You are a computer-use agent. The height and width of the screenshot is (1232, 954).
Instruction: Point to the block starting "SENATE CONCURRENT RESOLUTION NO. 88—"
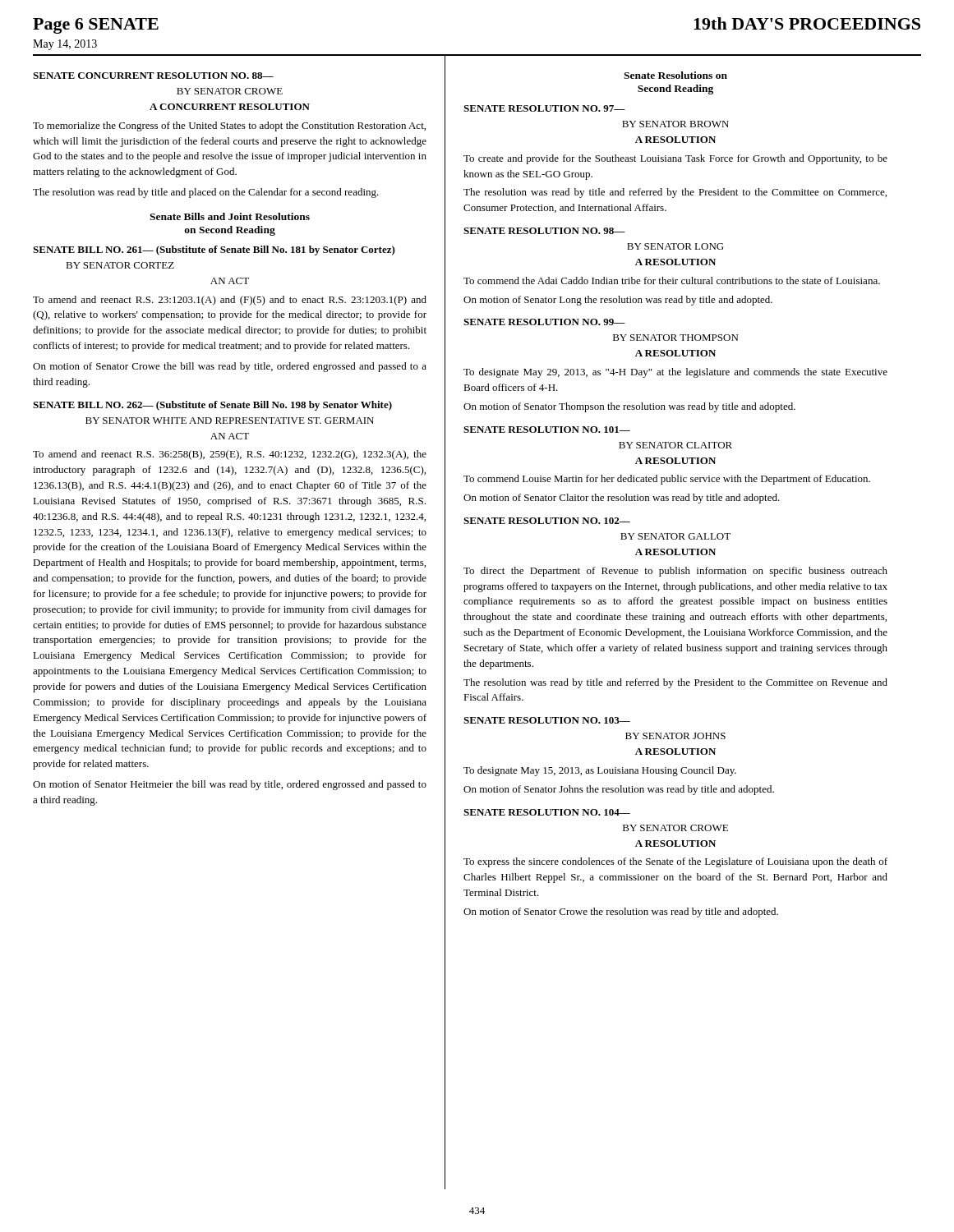click(x=153, y=75)
